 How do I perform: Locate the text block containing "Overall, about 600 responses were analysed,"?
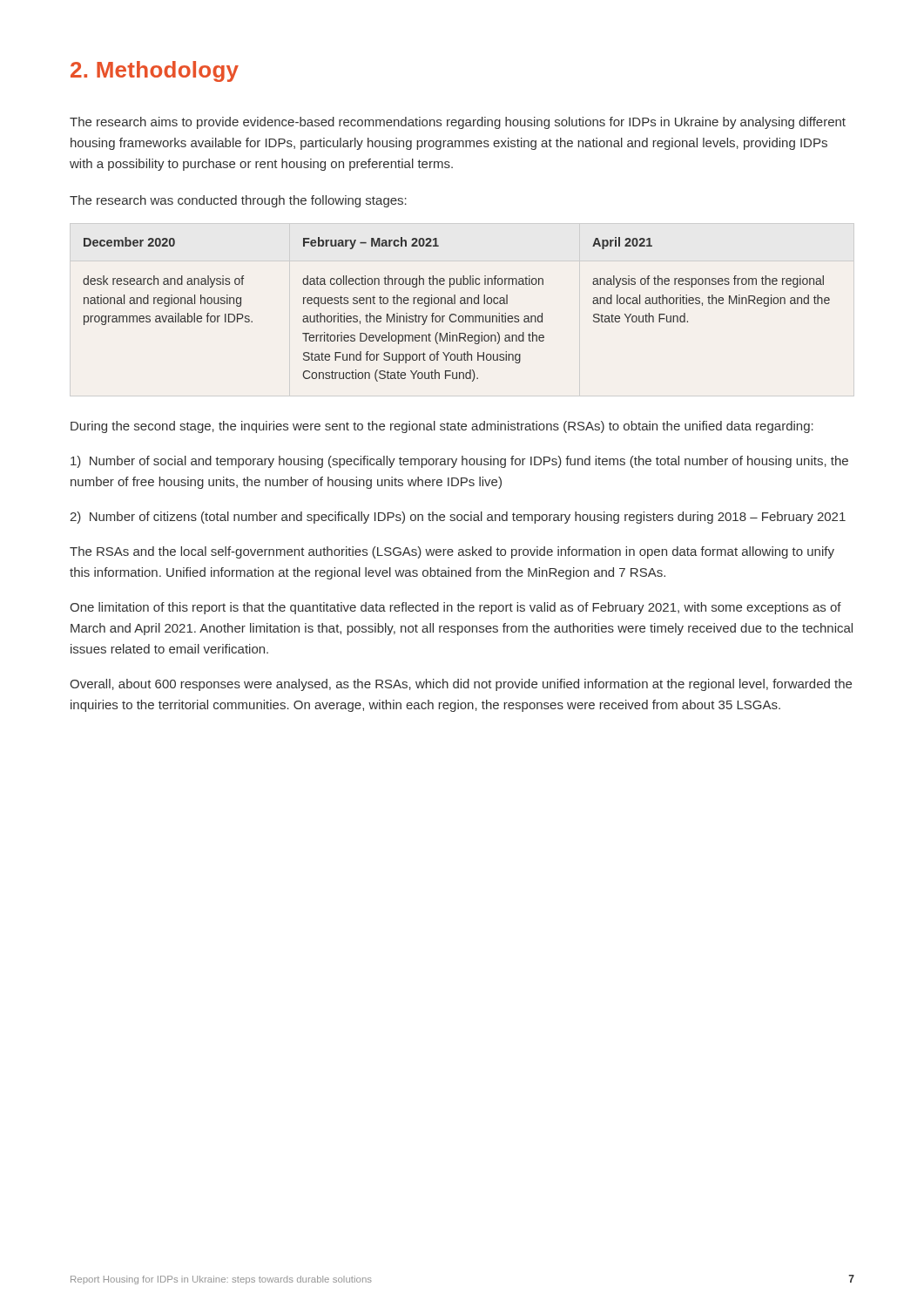pos(461,694)
